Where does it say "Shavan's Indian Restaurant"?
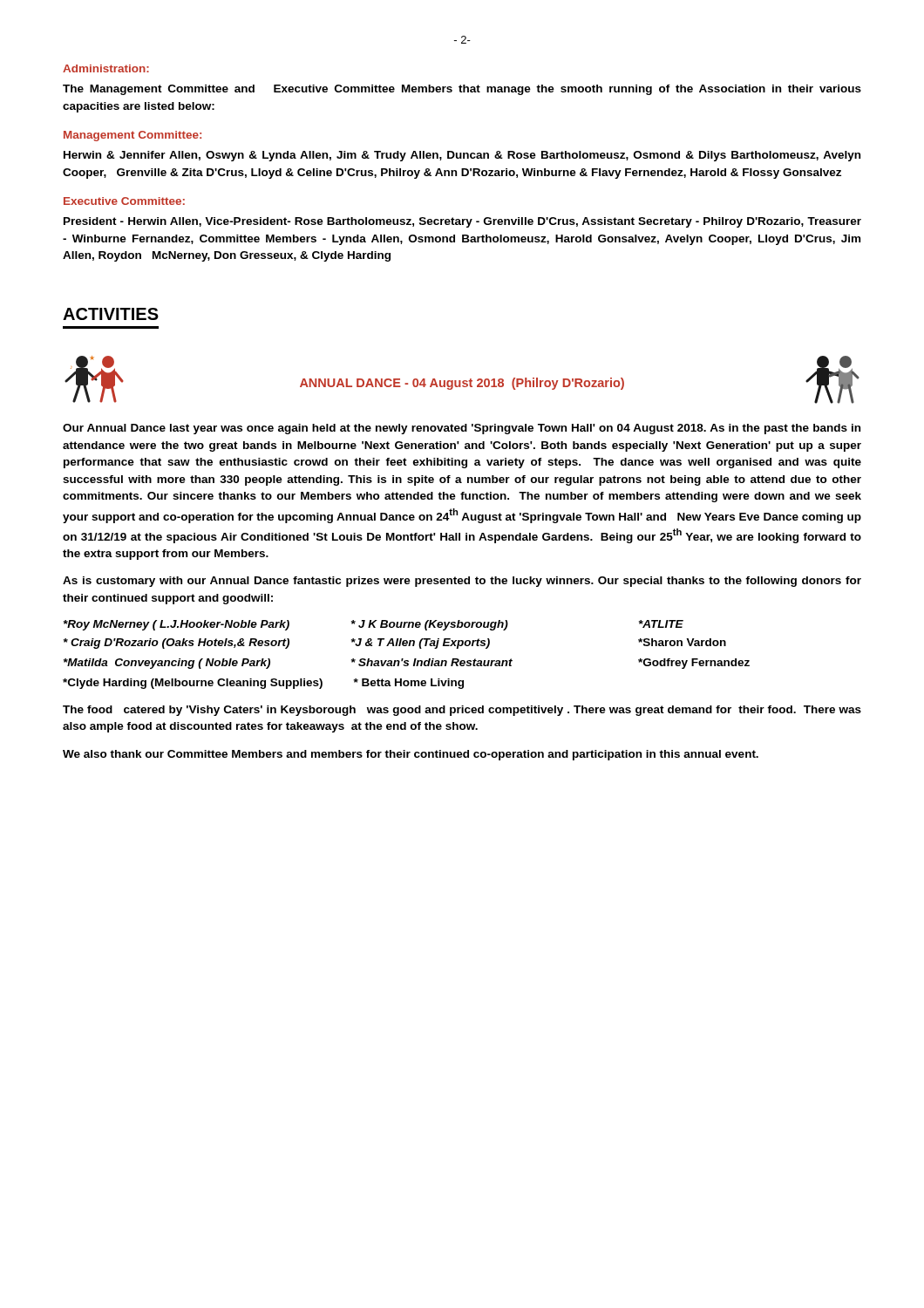This screenshot has width=924, height=1308. (x=431, y=662)
